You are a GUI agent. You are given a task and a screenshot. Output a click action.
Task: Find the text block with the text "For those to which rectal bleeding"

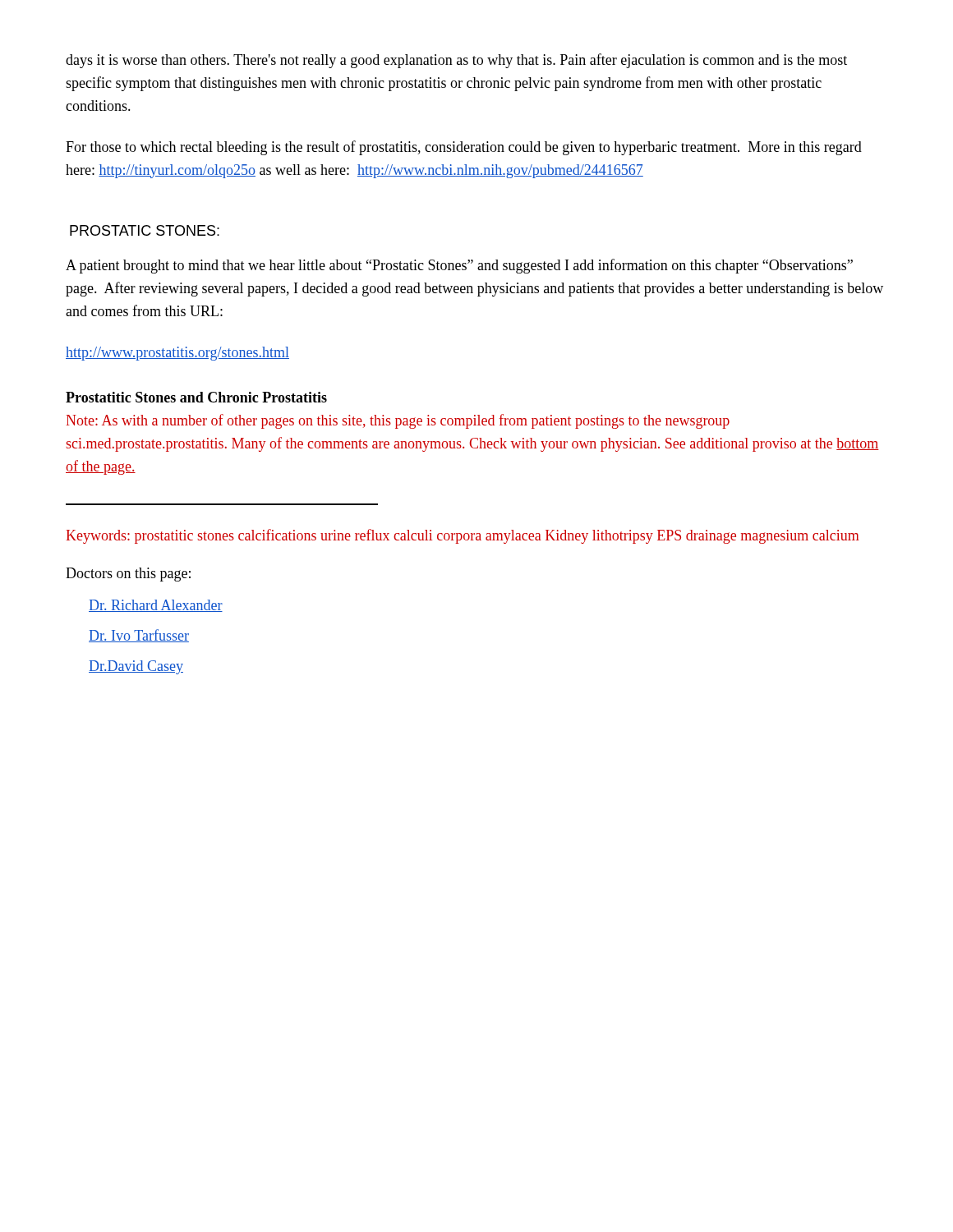tap(464, 158)
